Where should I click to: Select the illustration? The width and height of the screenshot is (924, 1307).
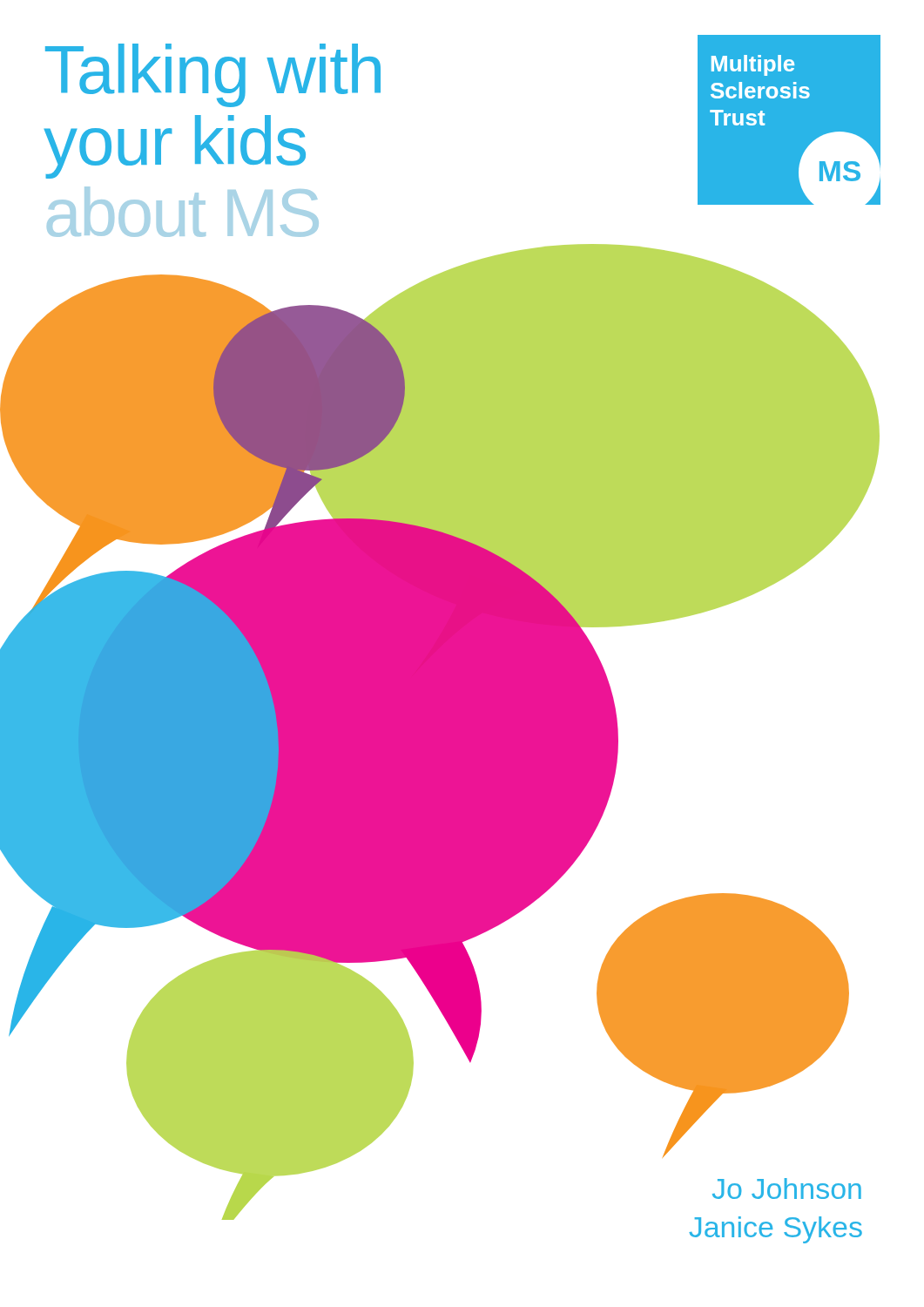pyautogui.click(x=462, y=728)
